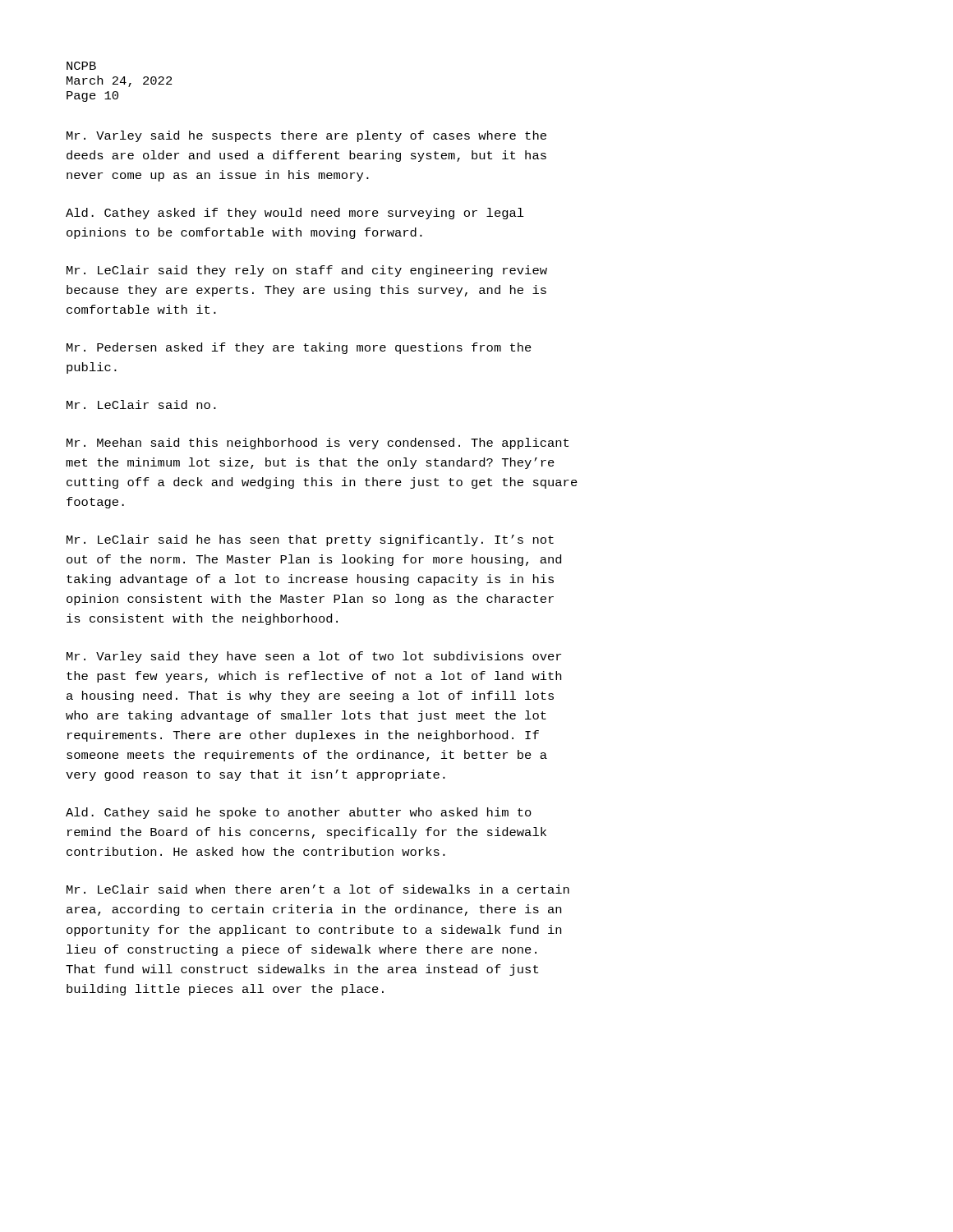Click on the text block starting "Mr. Pedersen asked"
953x1232 pixels.
(299, 358)
